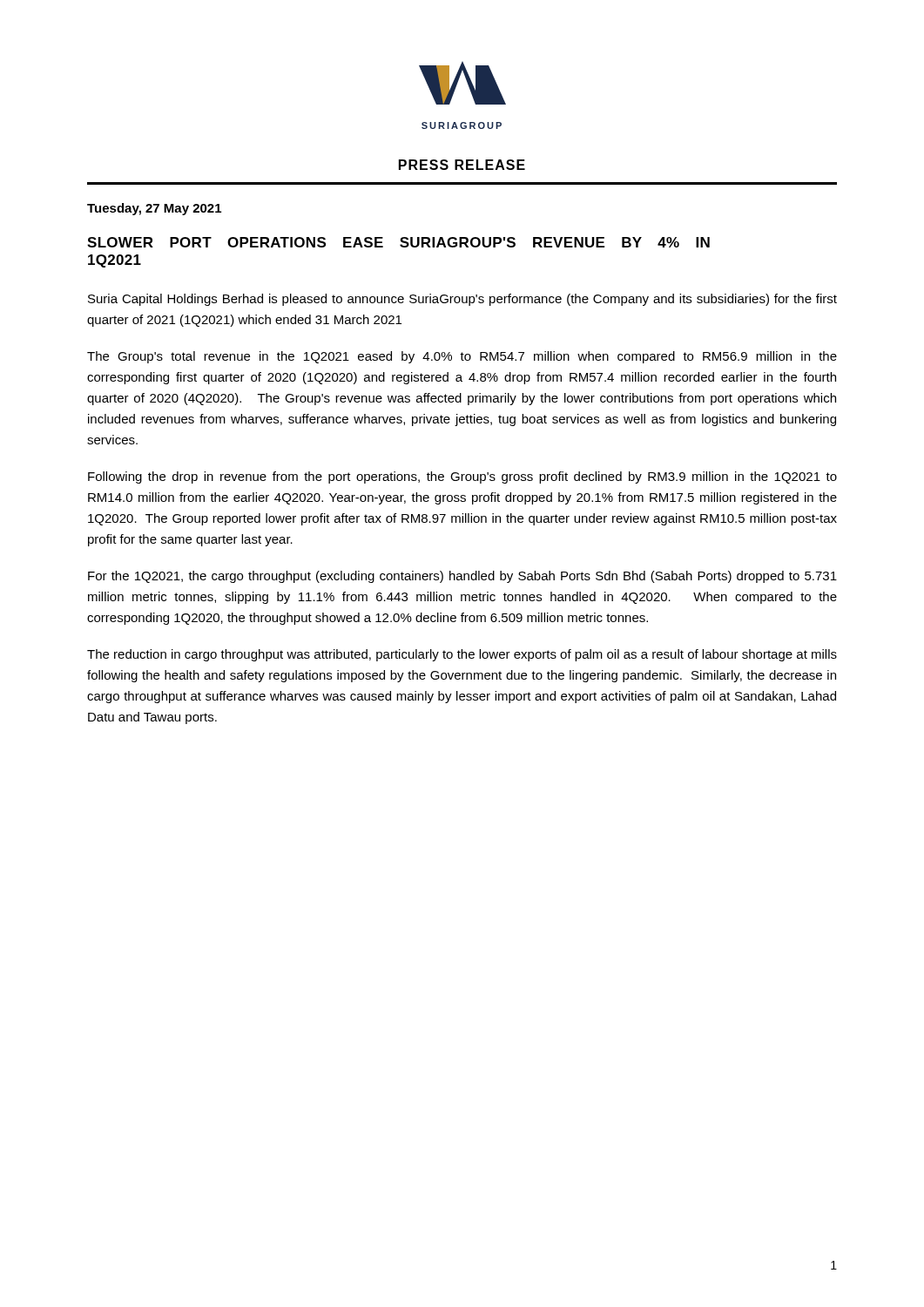The width and height of the screenshot is (924, 1307).
Task: Find the section header containing "SLOWER PORT OPERATIONS EASE SURIAGROUP'S REVENUE"
Action: (399, 251)
